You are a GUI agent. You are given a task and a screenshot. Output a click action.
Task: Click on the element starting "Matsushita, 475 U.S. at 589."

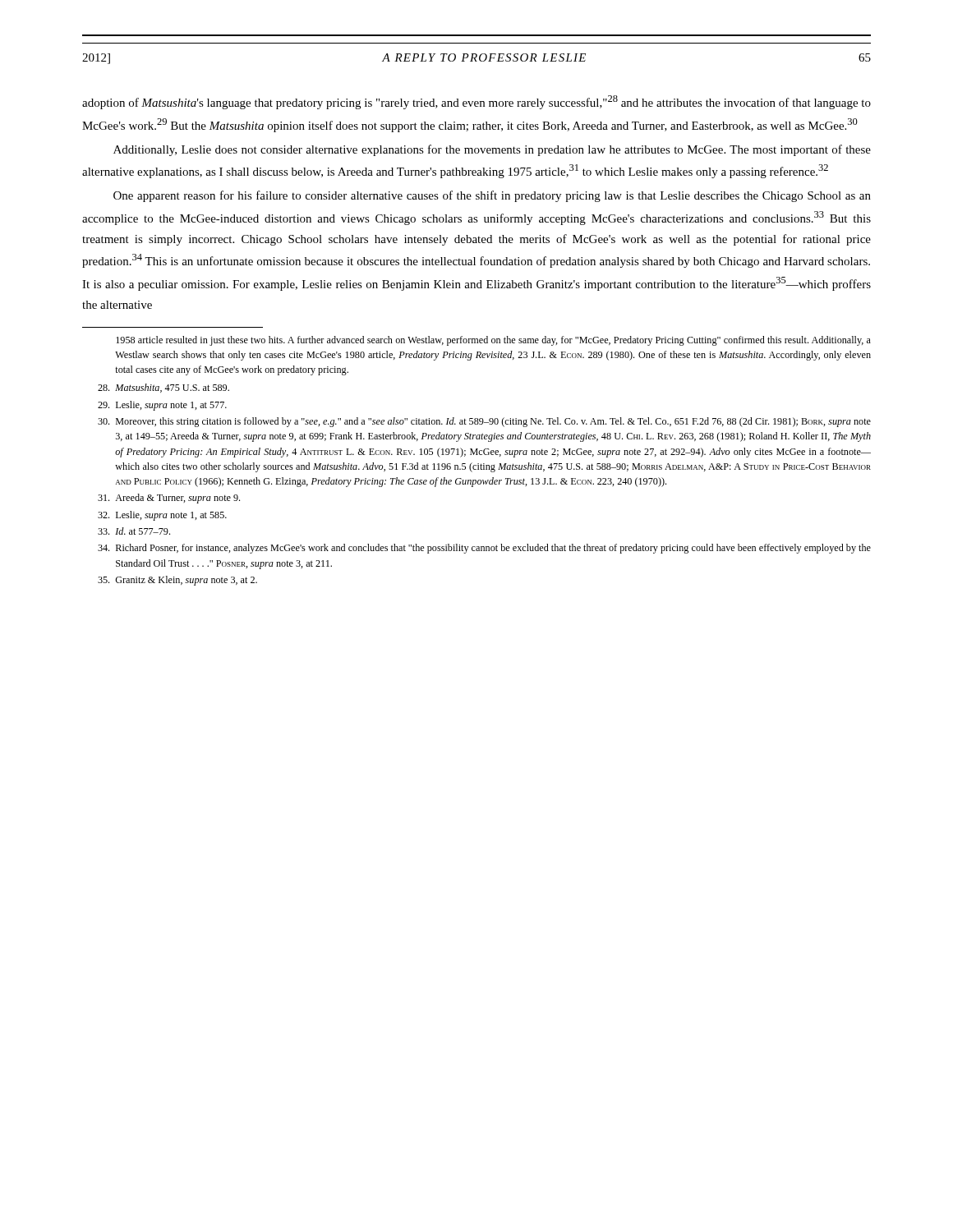[x=163, y=388]
